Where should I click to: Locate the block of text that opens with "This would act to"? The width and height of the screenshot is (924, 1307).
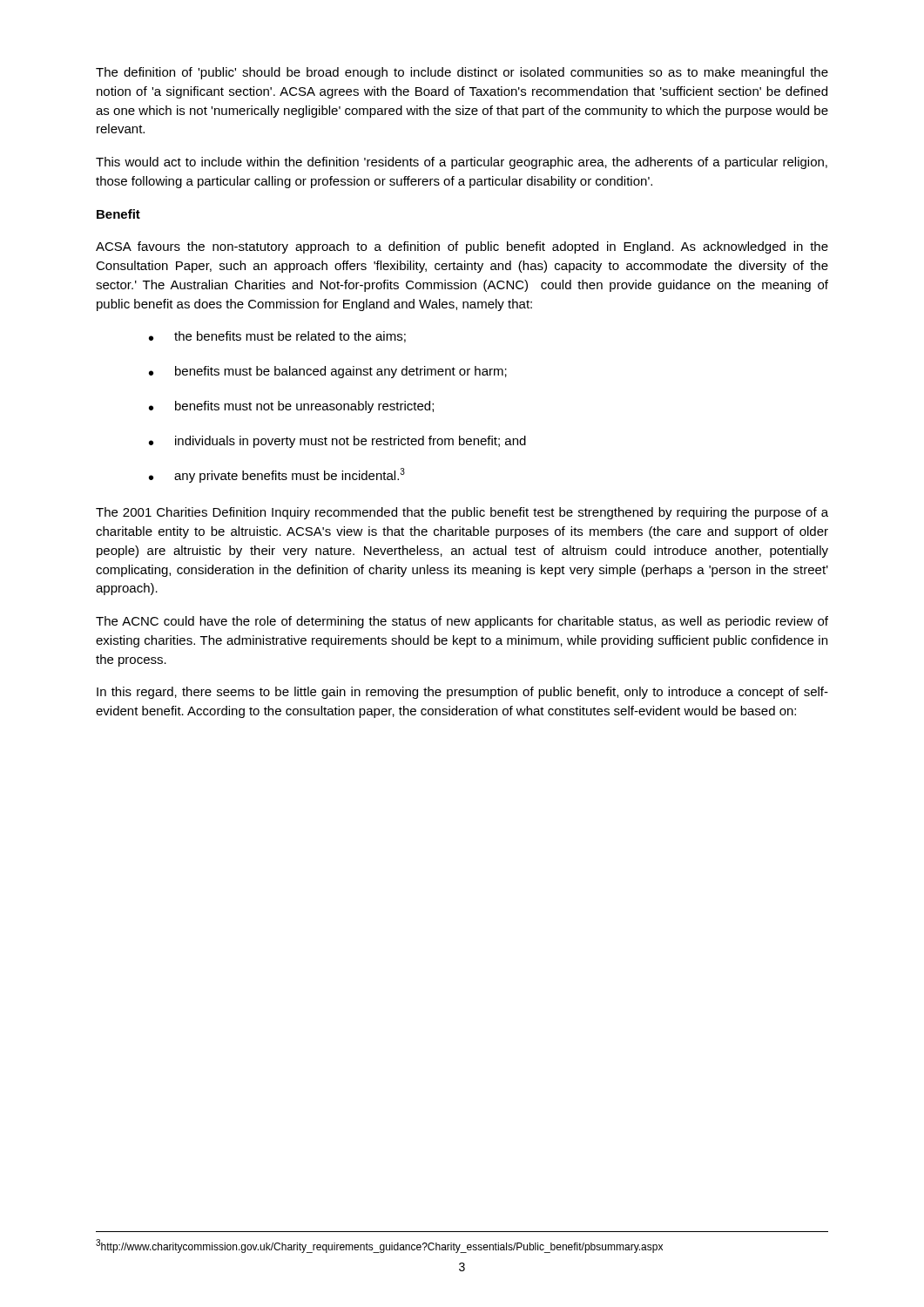(x=462, y=171)
